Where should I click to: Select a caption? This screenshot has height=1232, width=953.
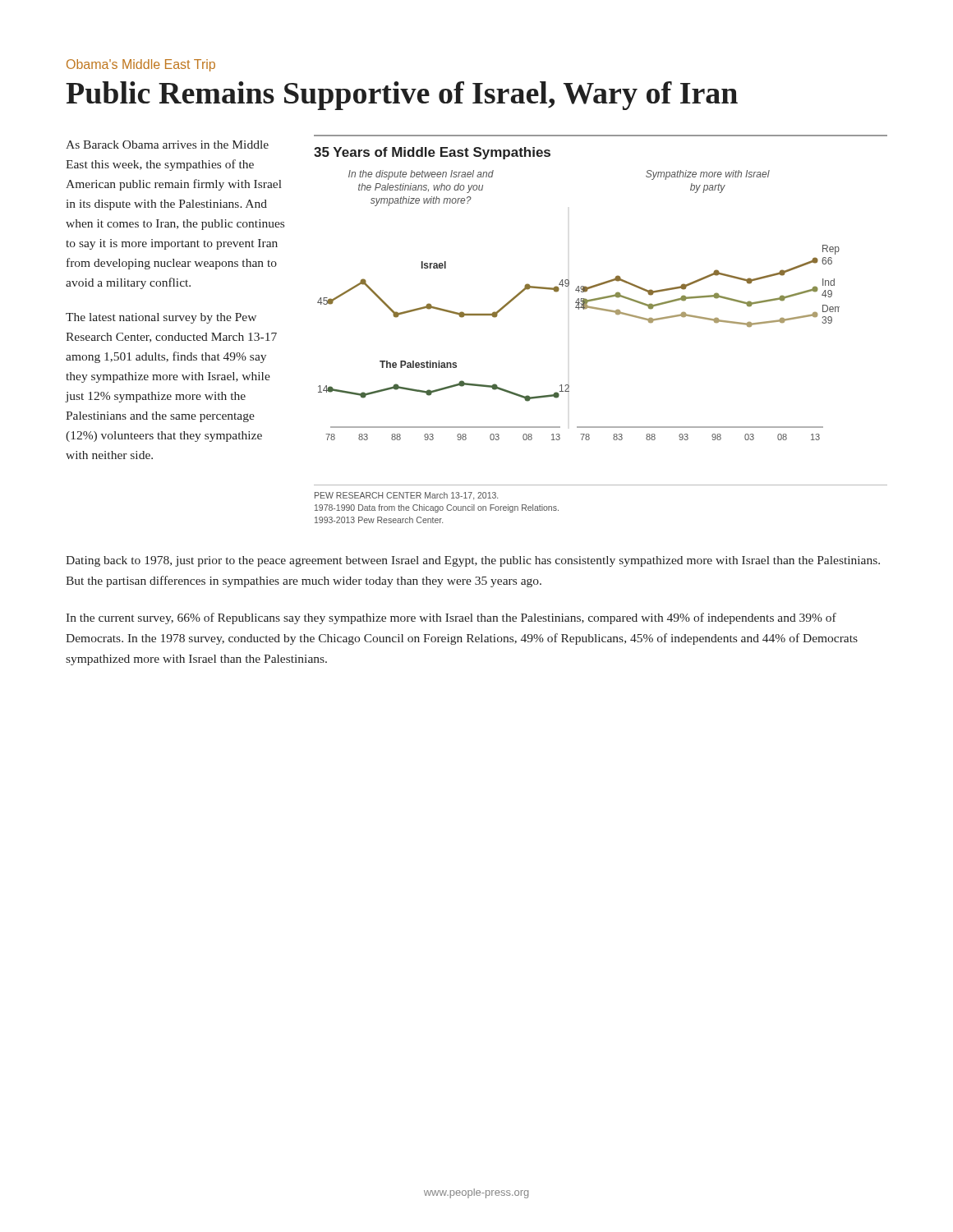tap(437, 508)
